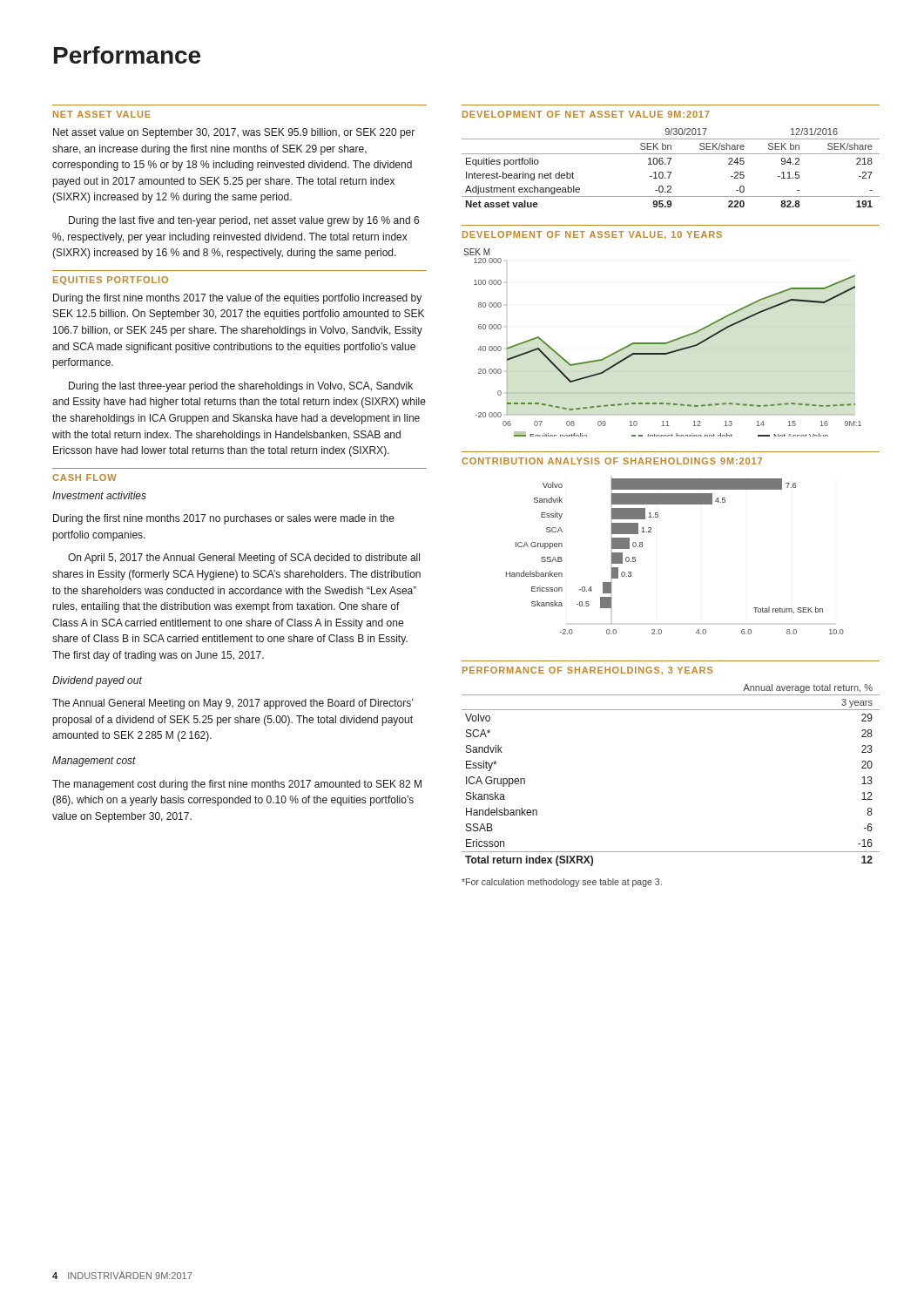Click on the line chart
924x1307 pixels.
pyautogui.click(x=671, y=342)
